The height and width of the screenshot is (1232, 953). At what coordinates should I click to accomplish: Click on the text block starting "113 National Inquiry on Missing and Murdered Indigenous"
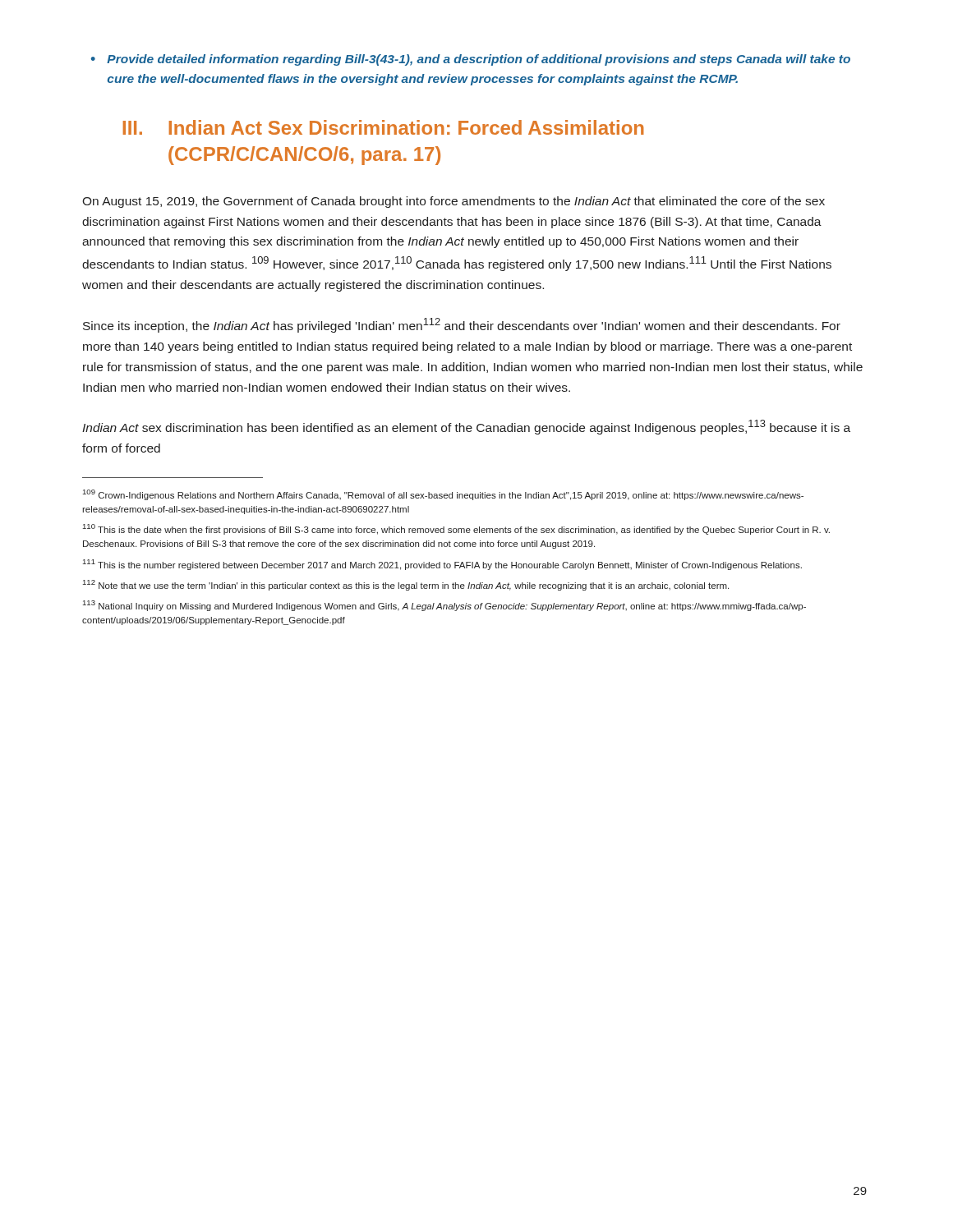pos(444,611)
